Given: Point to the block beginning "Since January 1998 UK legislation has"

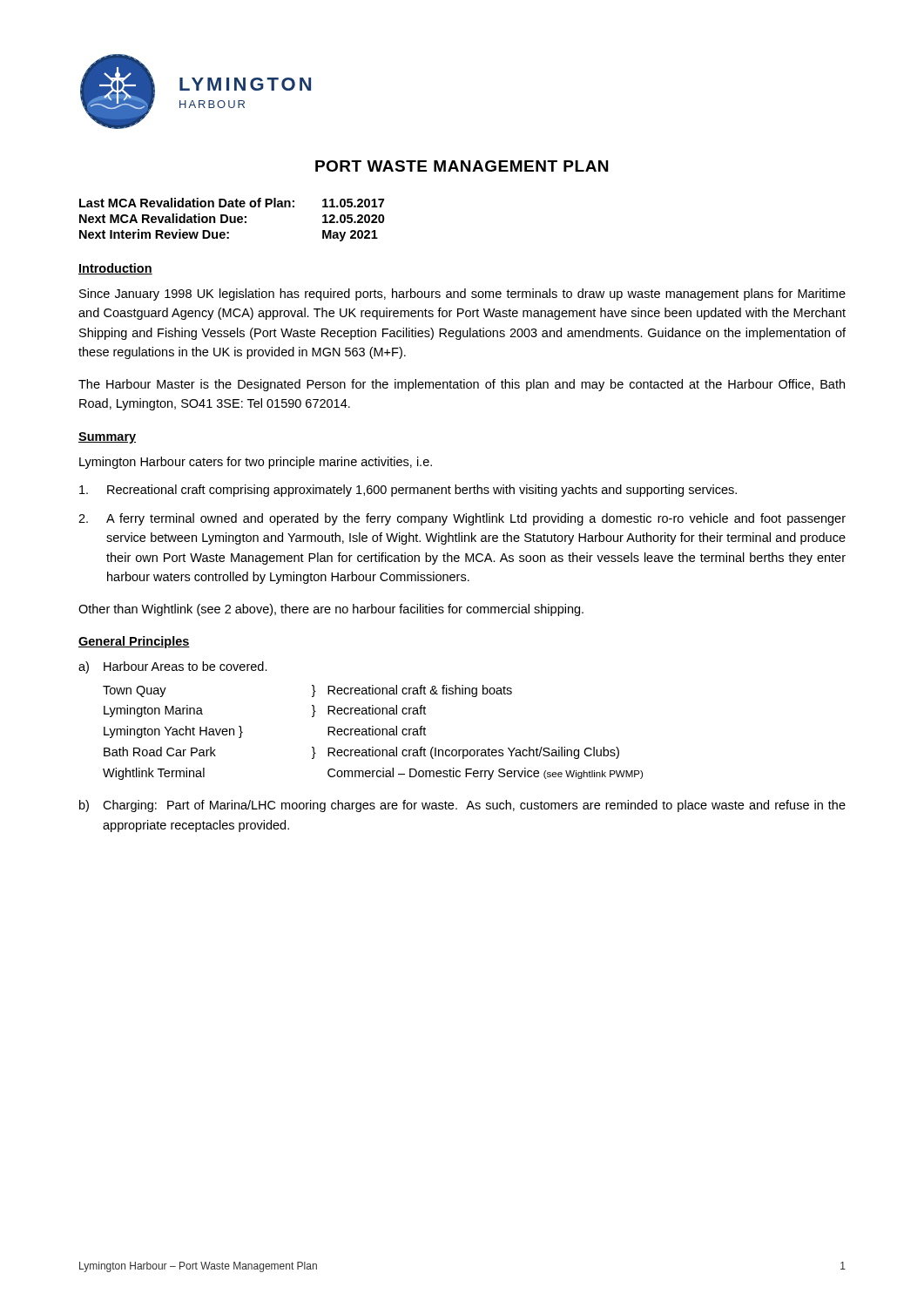Looking at the screenshot, I should (x=462, y=323).
